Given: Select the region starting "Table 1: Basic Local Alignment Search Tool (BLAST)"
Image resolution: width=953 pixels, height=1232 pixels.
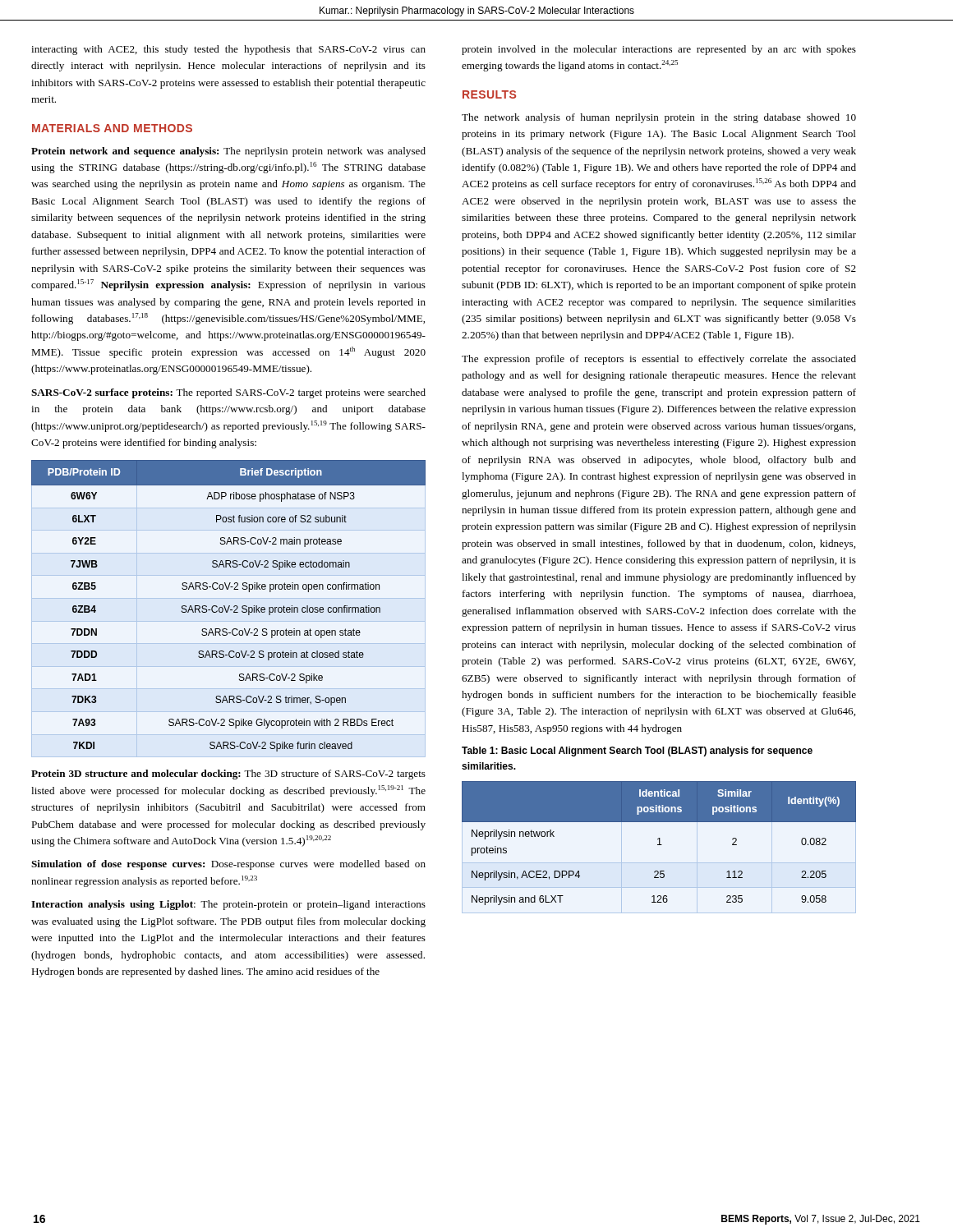Looking at the screenshot, I should 637,759.
